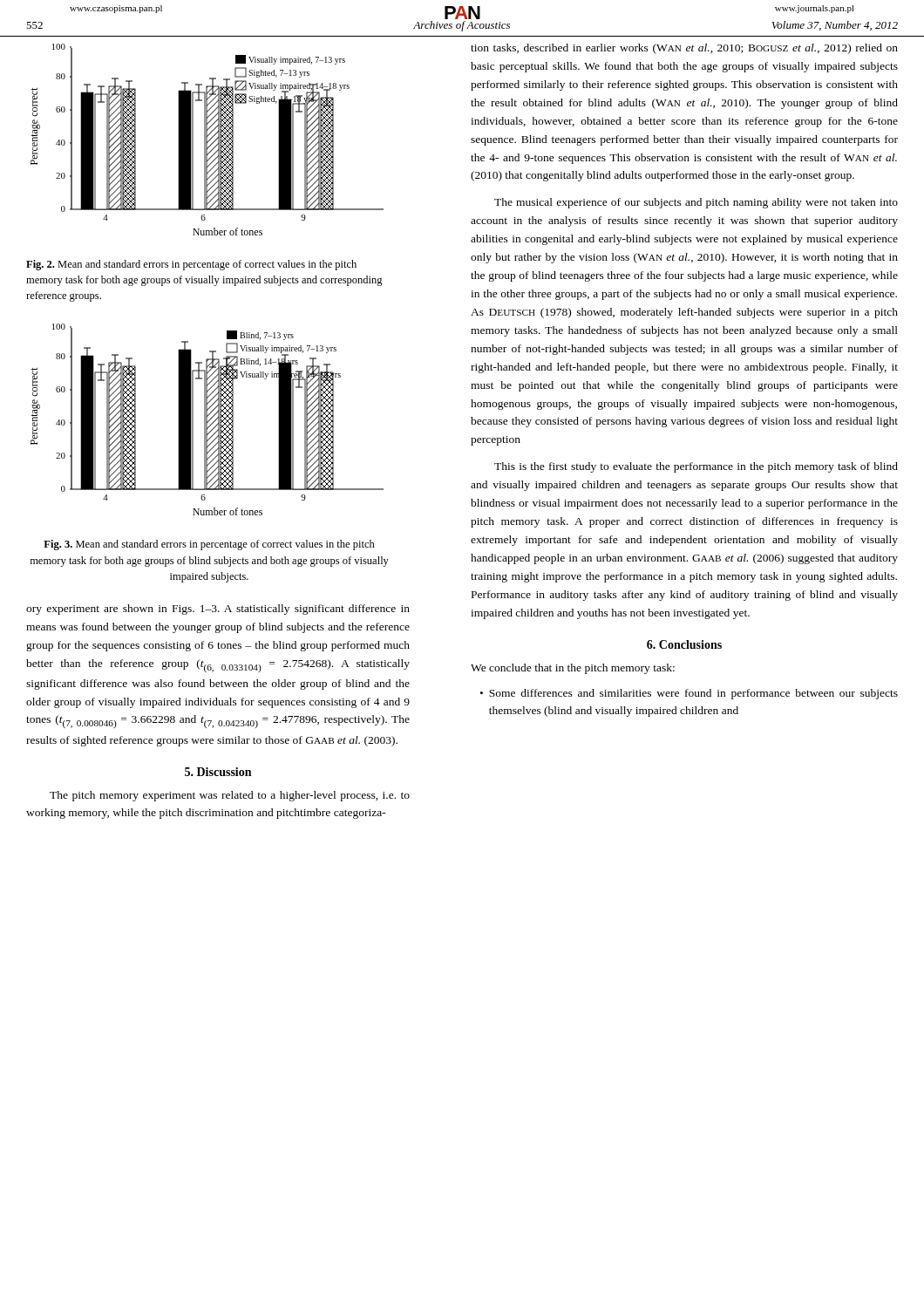Point to the region starting "The pitch memory experiment was related to"

pyautogui.click(x=218, y=804)
